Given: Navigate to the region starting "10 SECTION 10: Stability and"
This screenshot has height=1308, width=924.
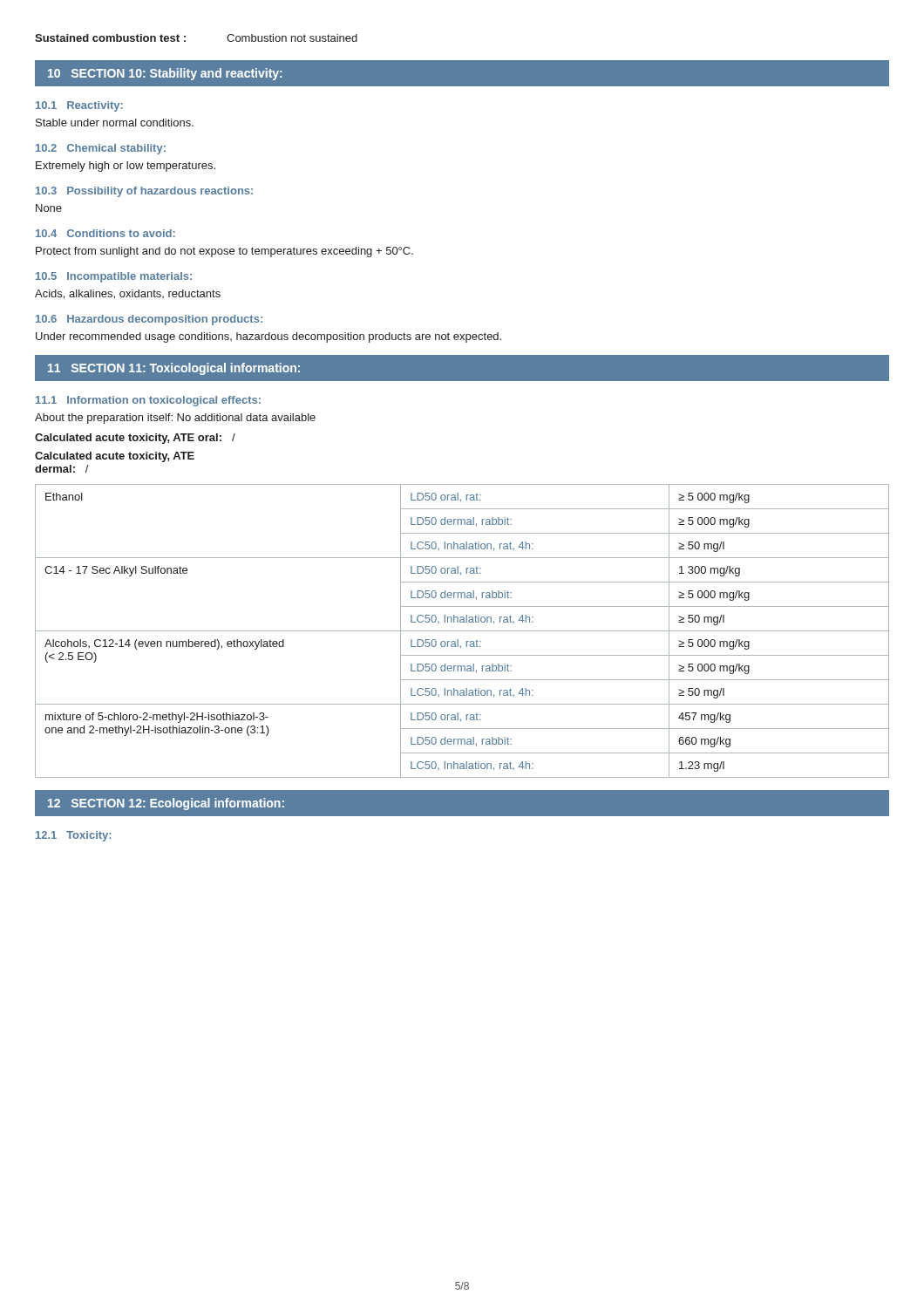Looking at the screenshot, I should click(x=165, y=73).
